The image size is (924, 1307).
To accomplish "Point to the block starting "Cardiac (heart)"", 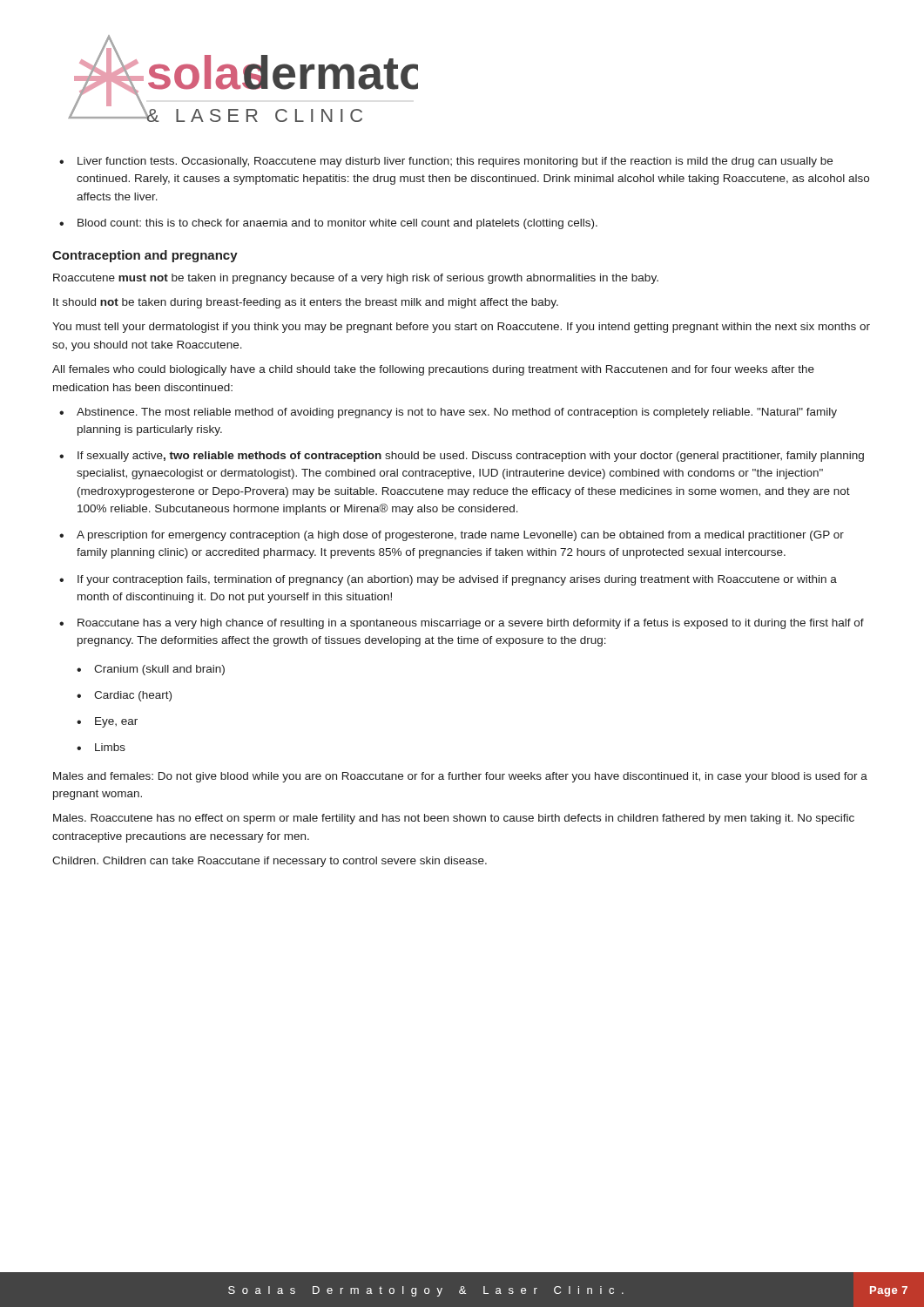I will 133,695.
